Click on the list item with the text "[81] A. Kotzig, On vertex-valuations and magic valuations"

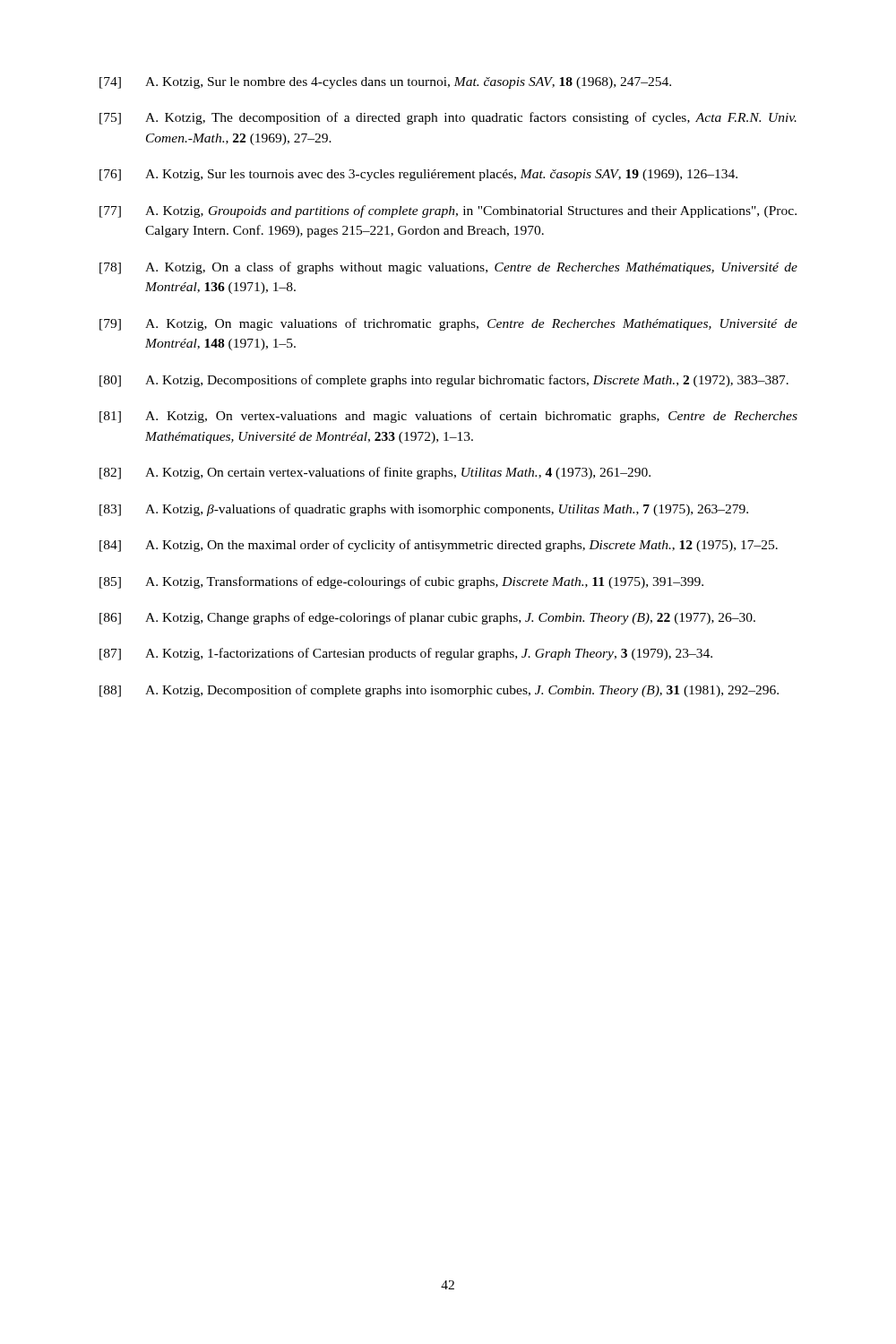tap(448, 426)
